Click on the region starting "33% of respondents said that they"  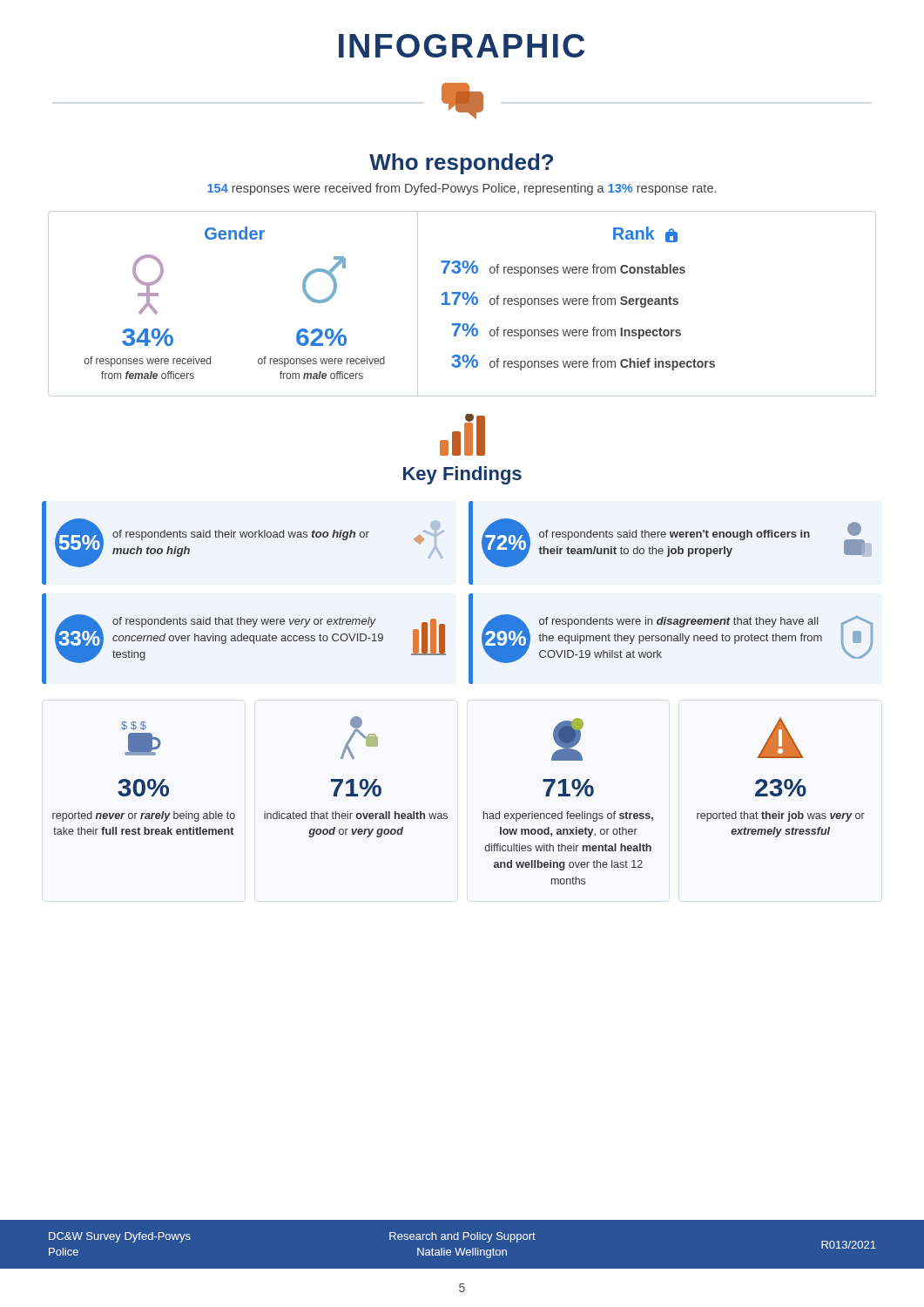251,638
